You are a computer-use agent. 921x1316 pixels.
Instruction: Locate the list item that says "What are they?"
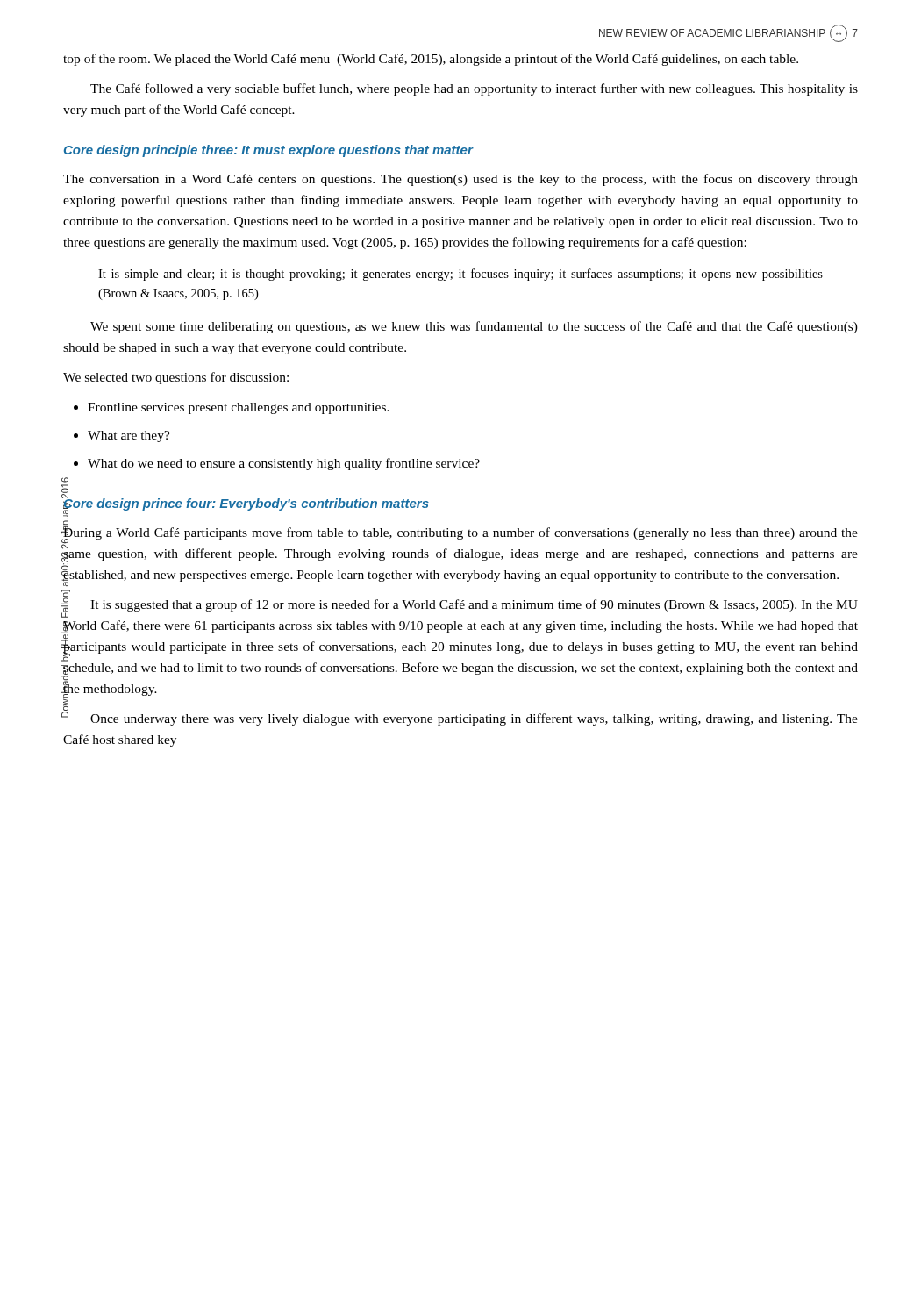point(122,436)
